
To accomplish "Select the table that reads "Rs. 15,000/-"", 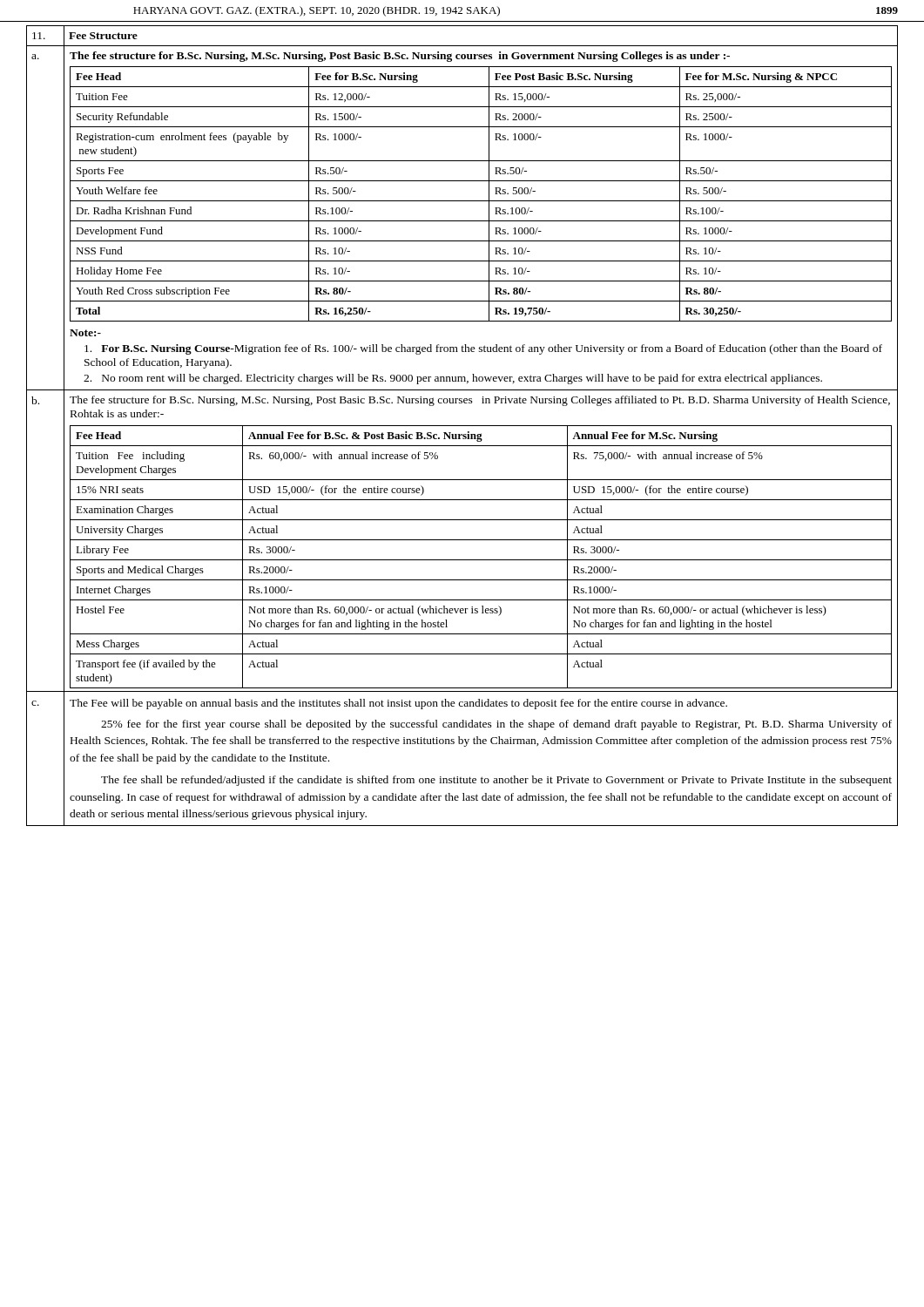I will pyautogui.click(x=481, y=194).
